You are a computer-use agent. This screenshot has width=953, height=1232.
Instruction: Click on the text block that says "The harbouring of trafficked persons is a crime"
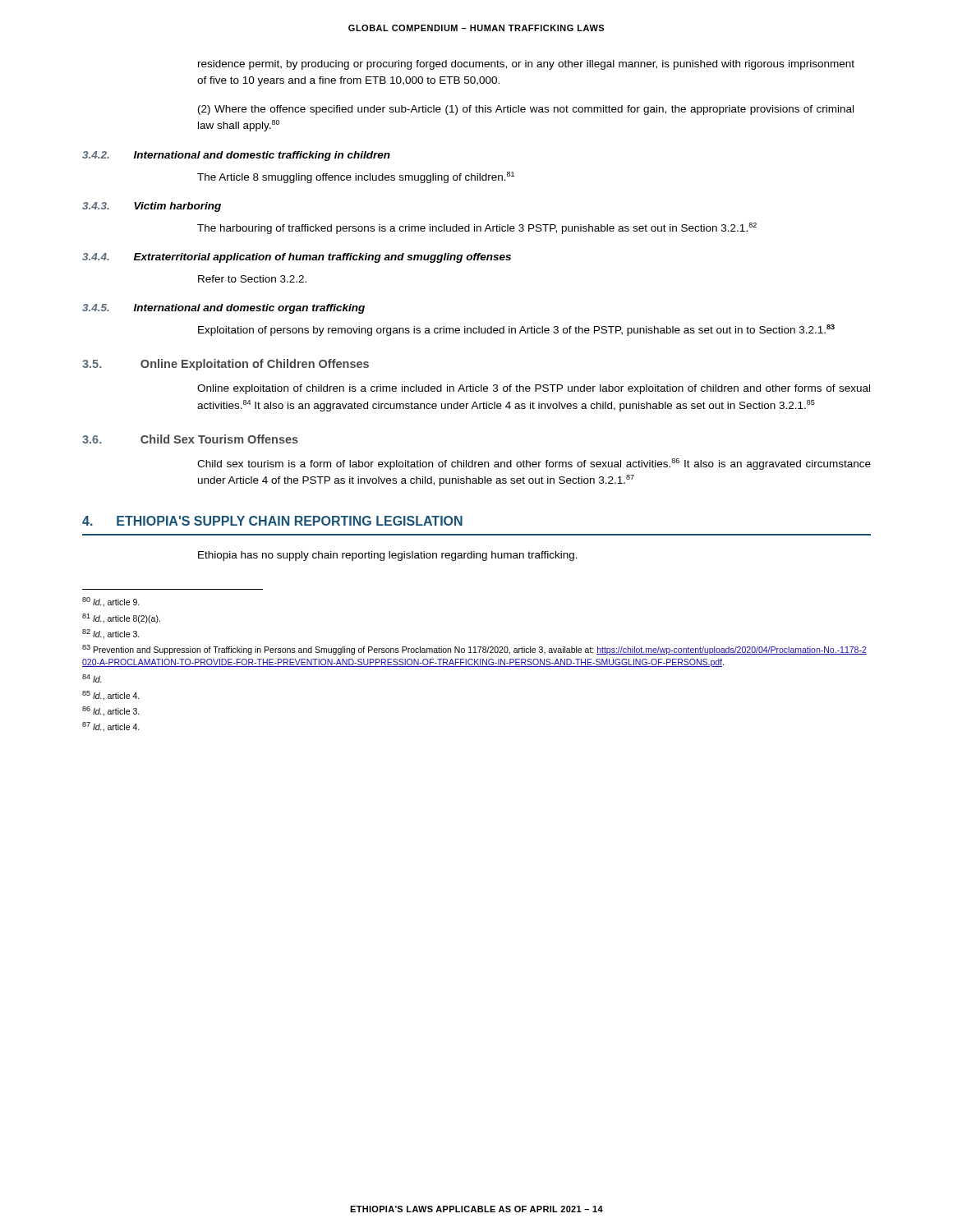click(477, 227)
